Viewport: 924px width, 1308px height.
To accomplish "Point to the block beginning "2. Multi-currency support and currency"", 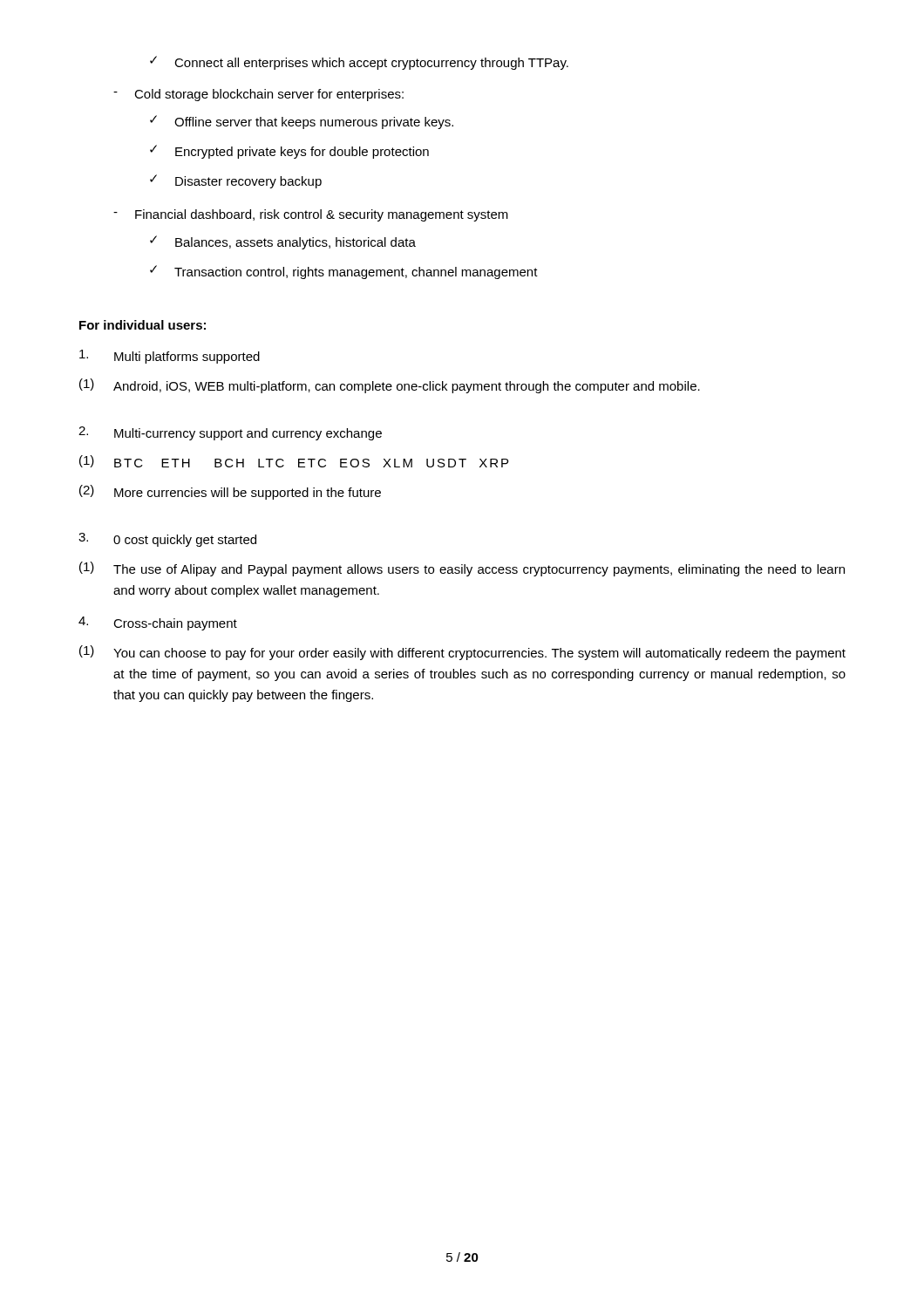I will [230, 433].
